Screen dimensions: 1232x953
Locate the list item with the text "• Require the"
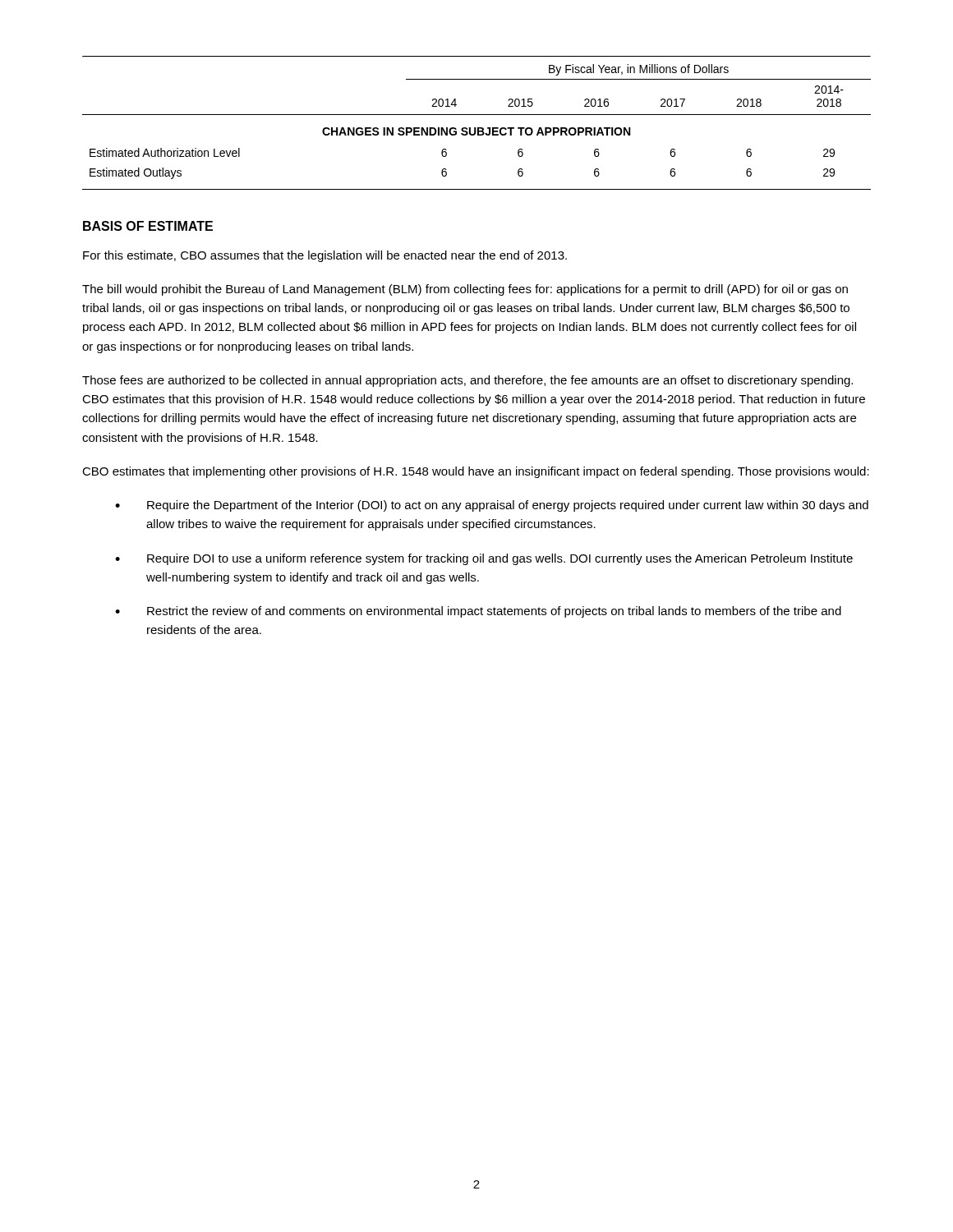coord(493,514)
